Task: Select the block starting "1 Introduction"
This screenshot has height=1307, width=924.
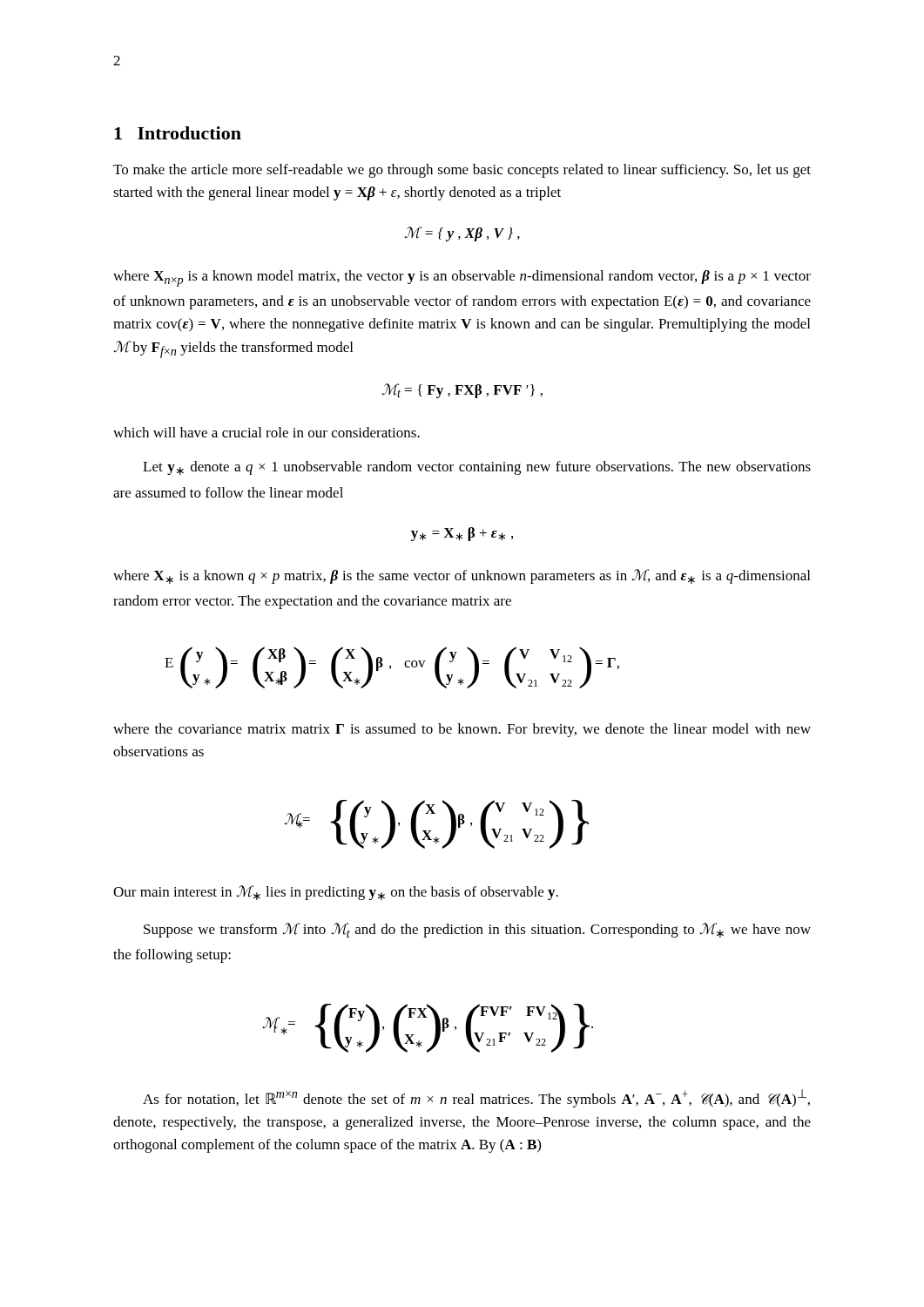Action: [x=178, y=133]
